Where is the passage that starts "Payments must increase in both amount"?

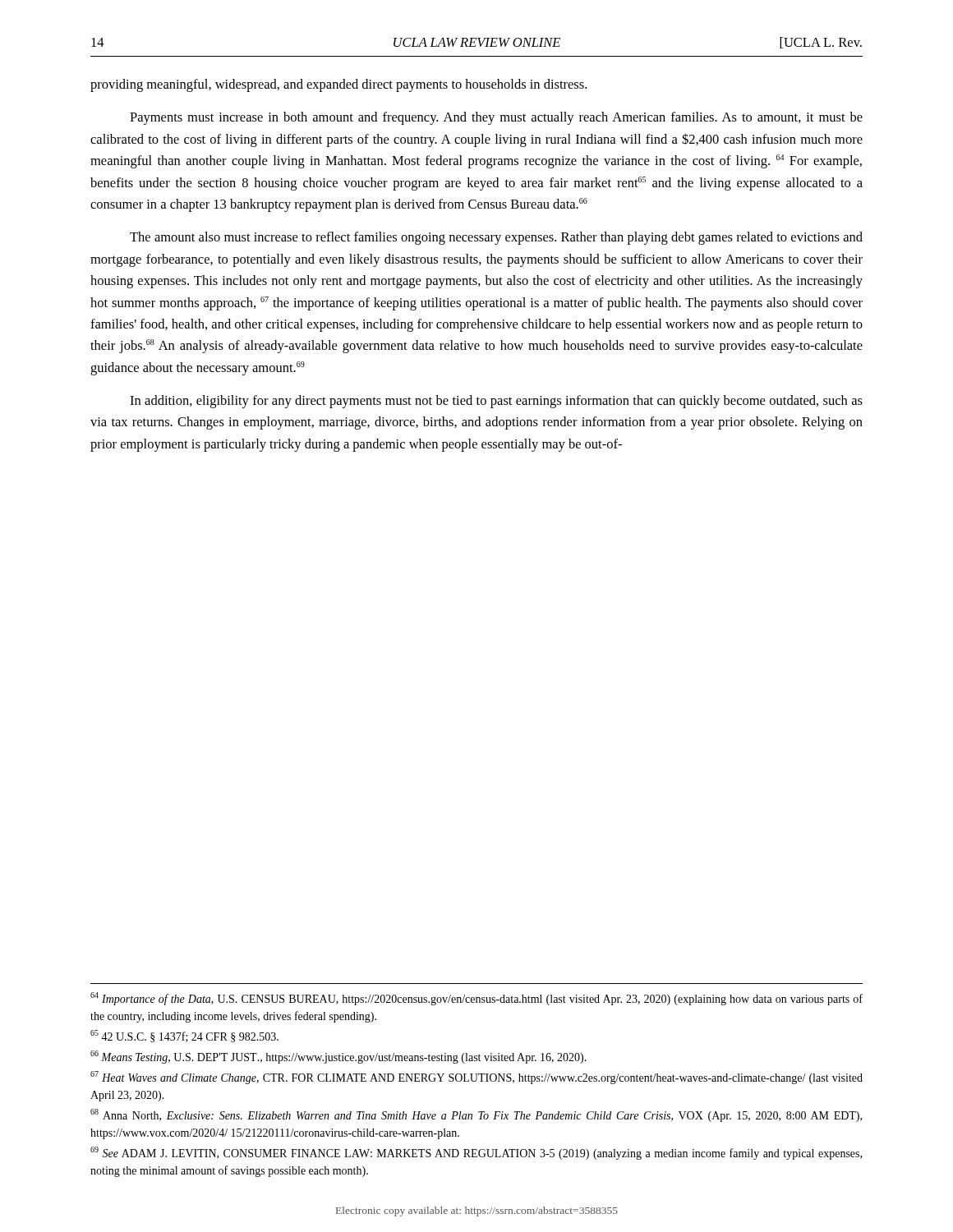click(x=476, y=161)
